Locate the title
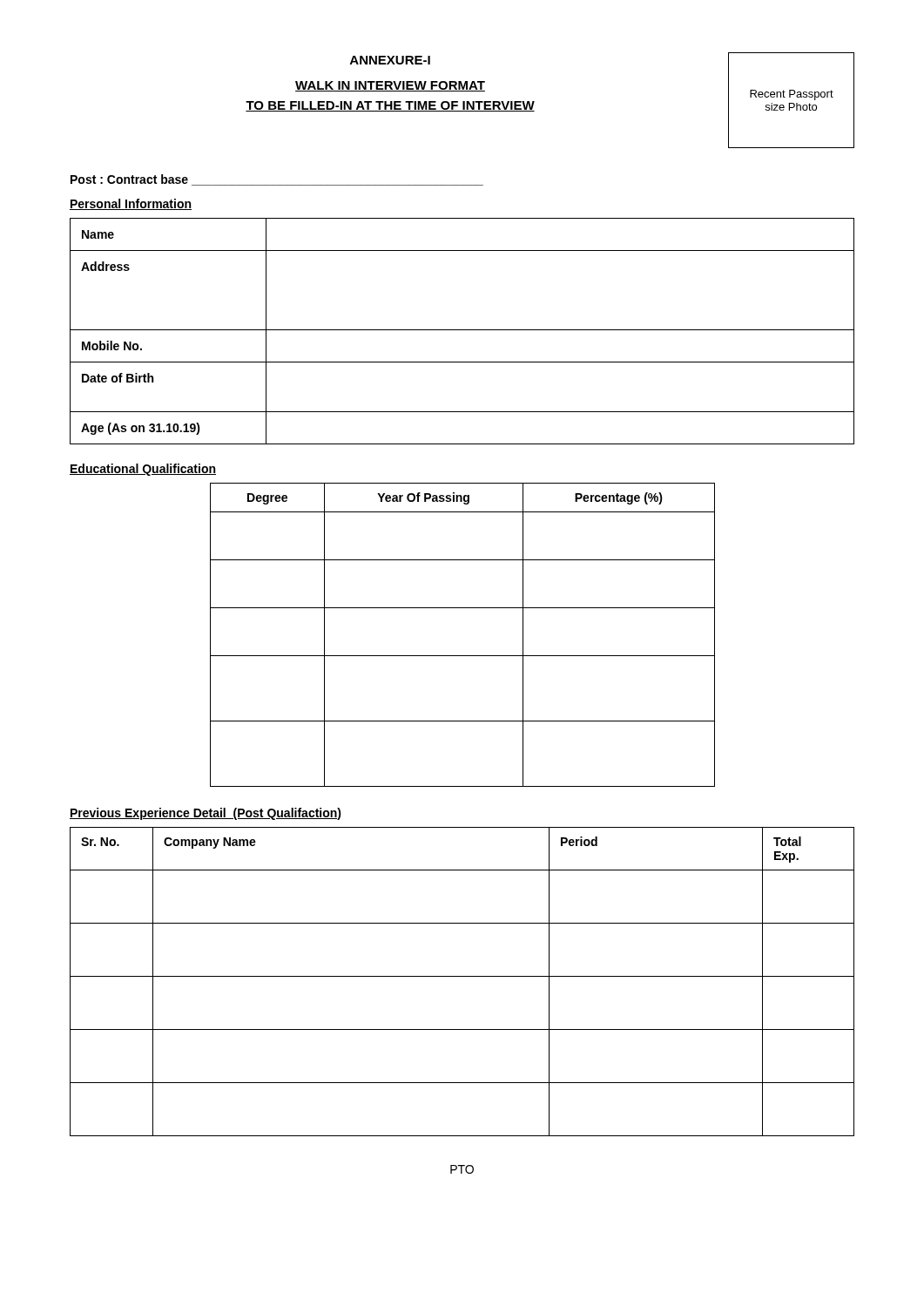Image resolution: width=924 pixels, height=1307 pixels. (x=462, y=100)
